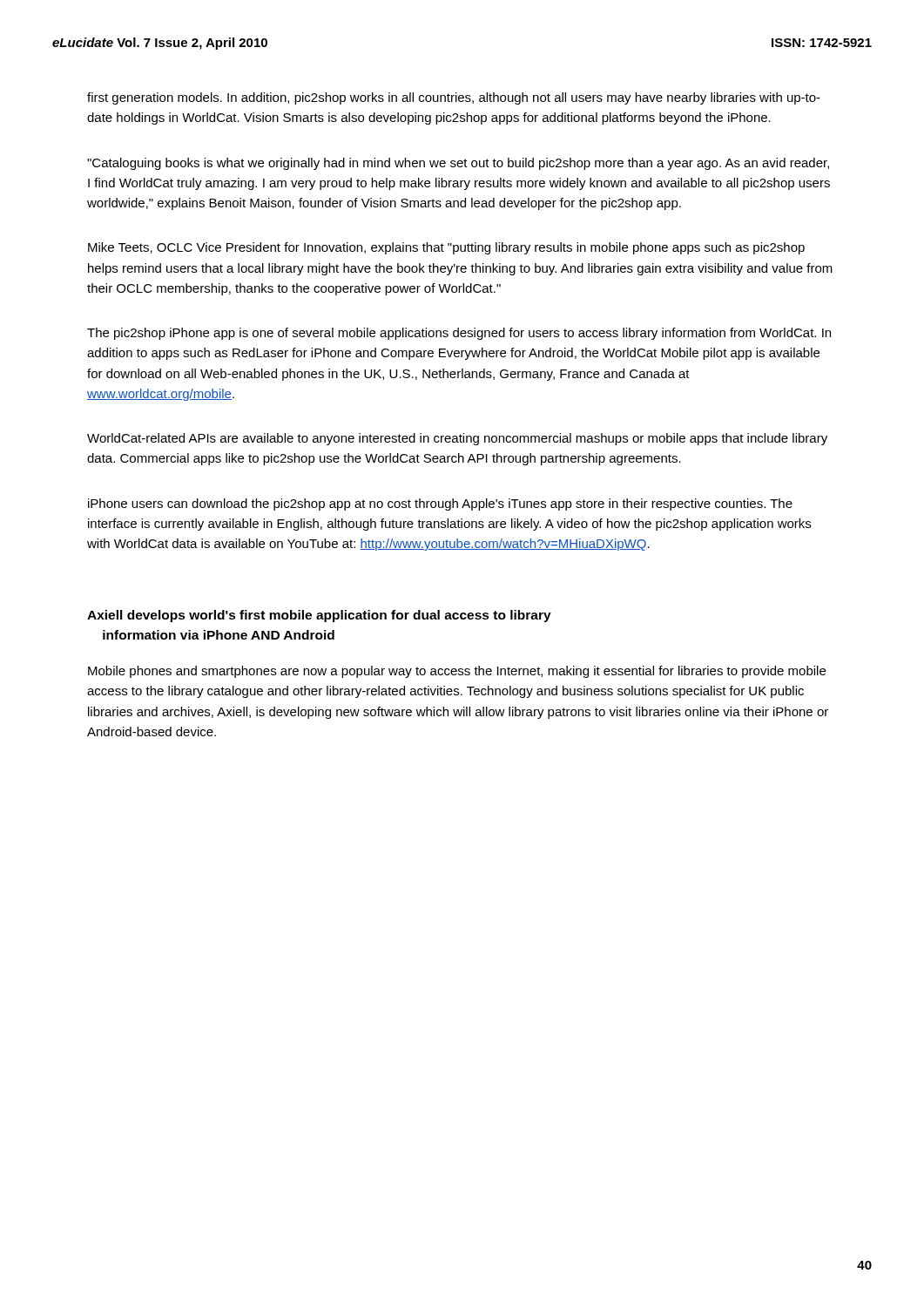Find the block on this page that starts "WorldCat-related APIs are available to anyone interested"
Screen dimensions: 1307x924
[x=457, y=448]
